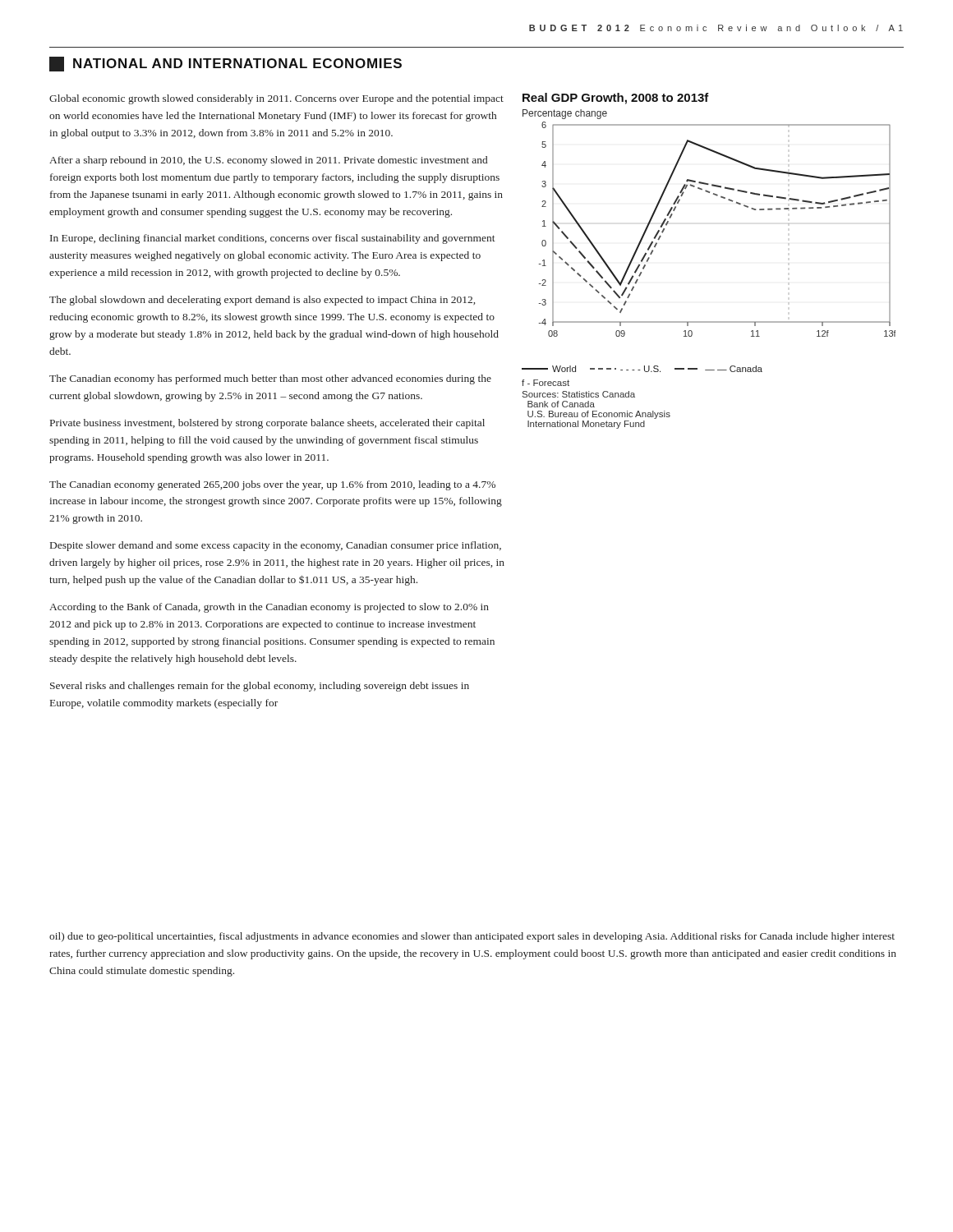
Task: Click on the text block with the text "After a sharp rebound in 2010, the"
Action: click(x=277, y=186)
